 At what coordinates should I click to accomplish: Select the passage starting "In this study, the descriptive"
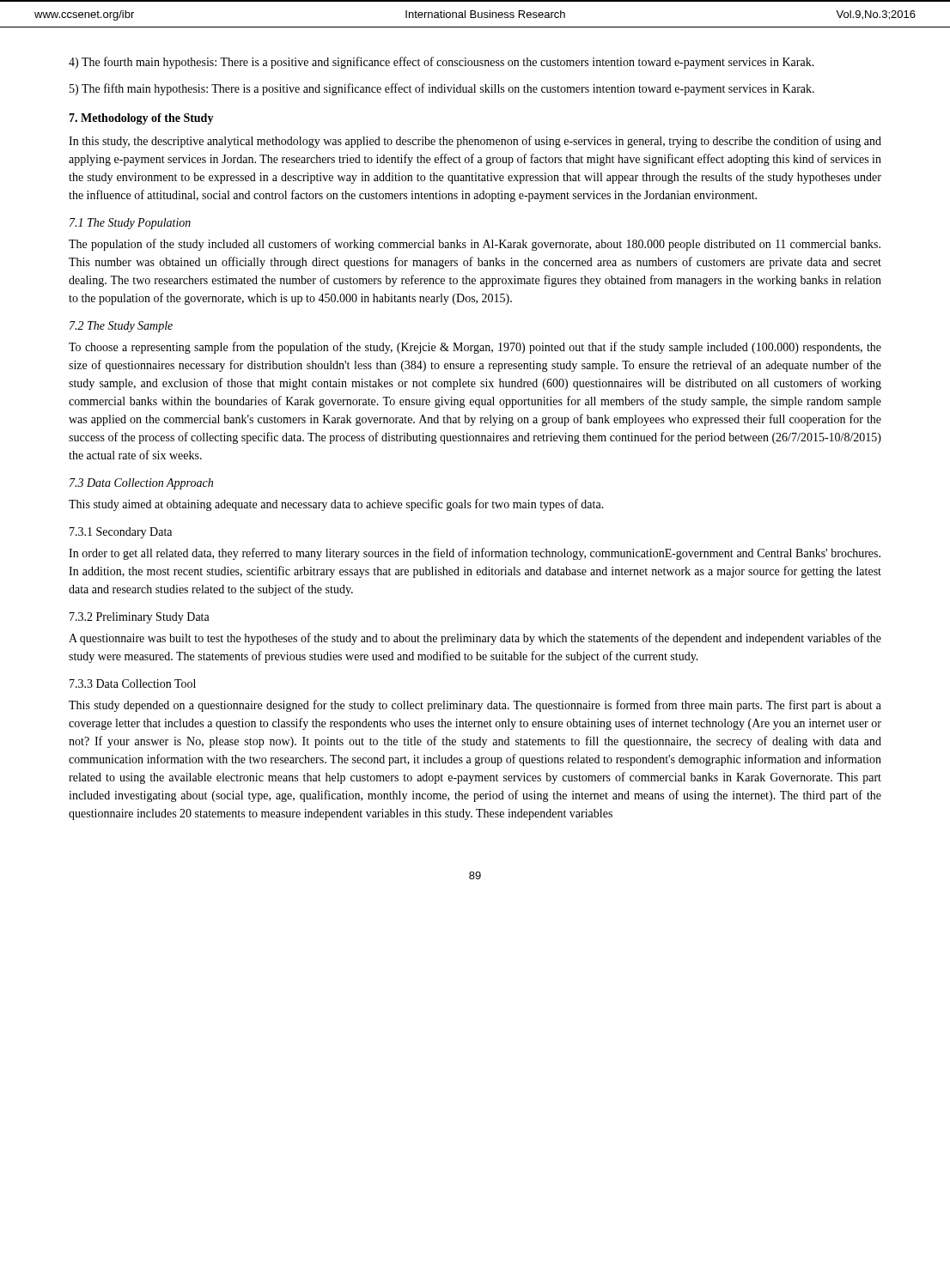(x=475, y=168)
